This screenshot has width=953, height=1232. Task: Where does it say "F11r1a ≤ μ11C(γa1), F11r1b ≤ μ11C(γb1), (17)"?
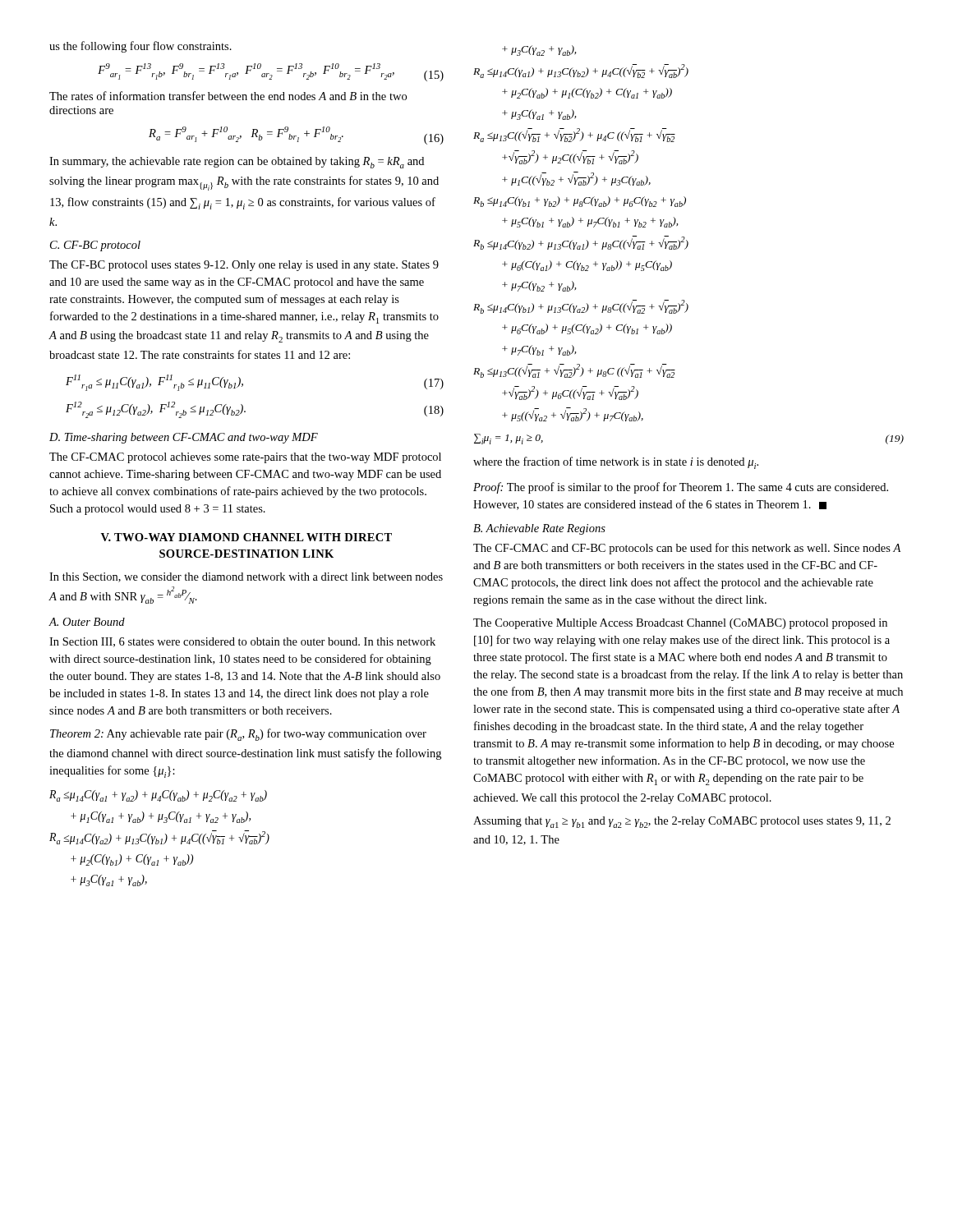click(x=246, y=382)
